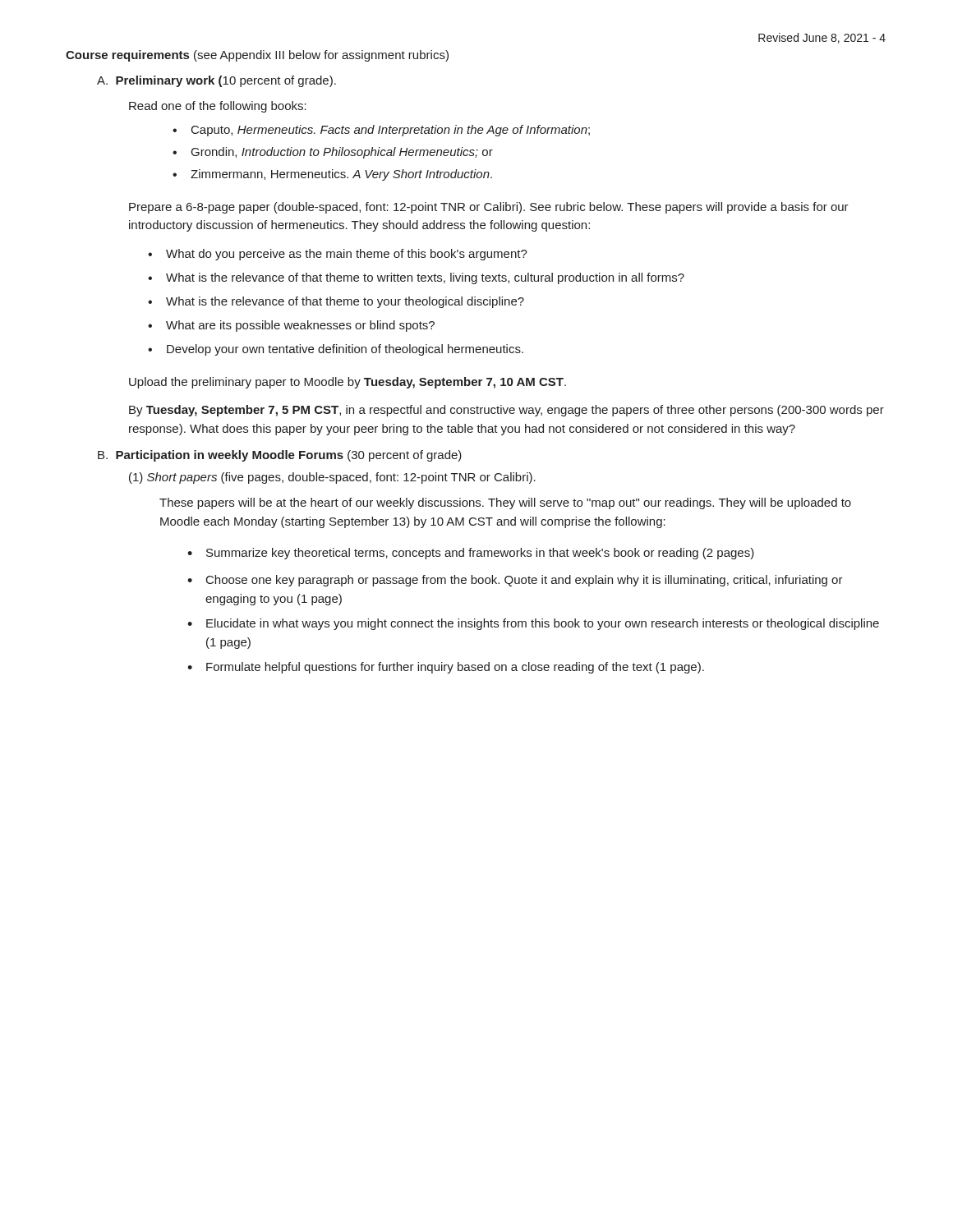Select the text starting "By Tuesday, September"

coord(506,419)
